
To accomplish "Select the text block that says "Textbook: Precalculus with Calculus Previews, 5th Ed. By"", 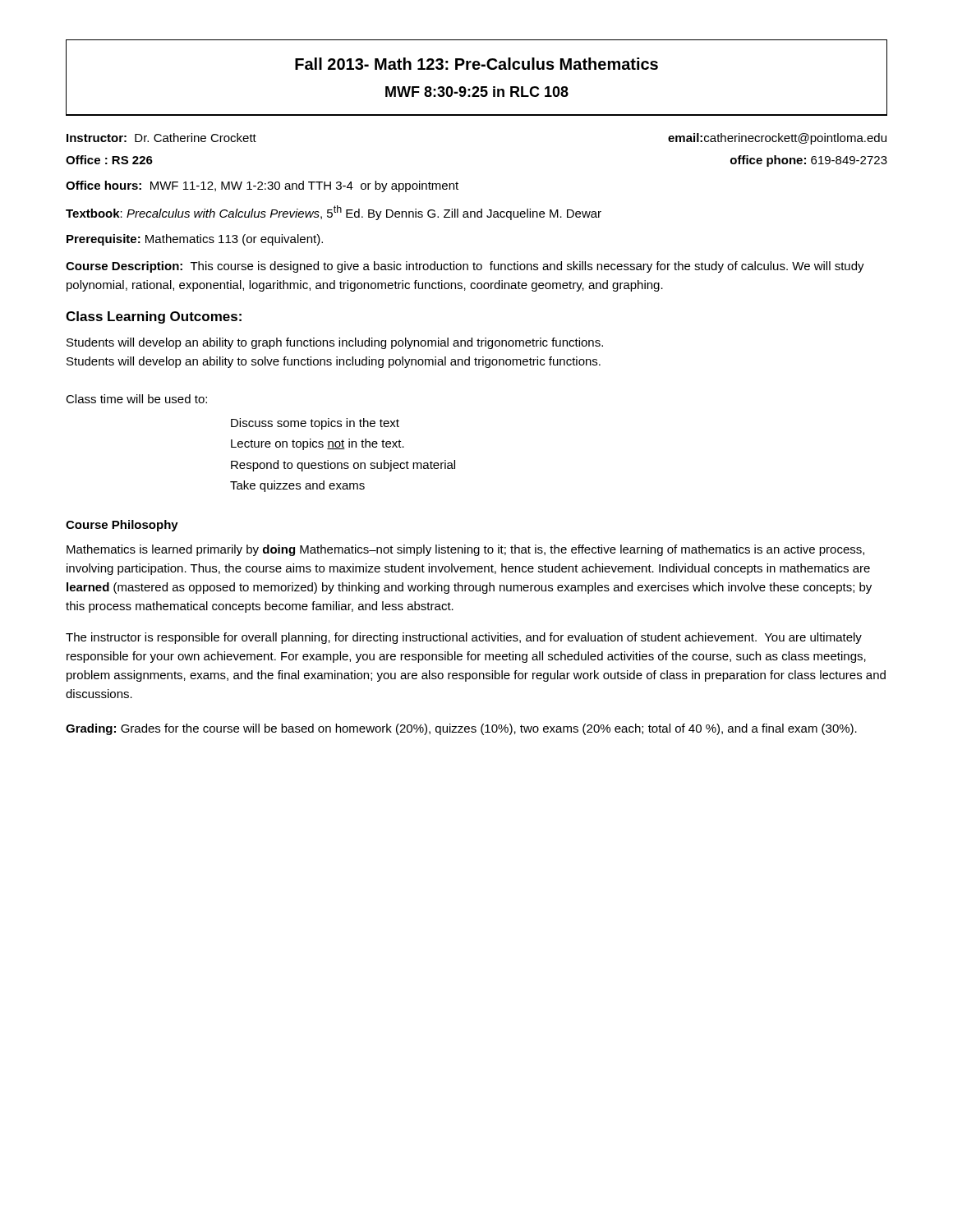I will pyautogui.click(x=334, y=212).
